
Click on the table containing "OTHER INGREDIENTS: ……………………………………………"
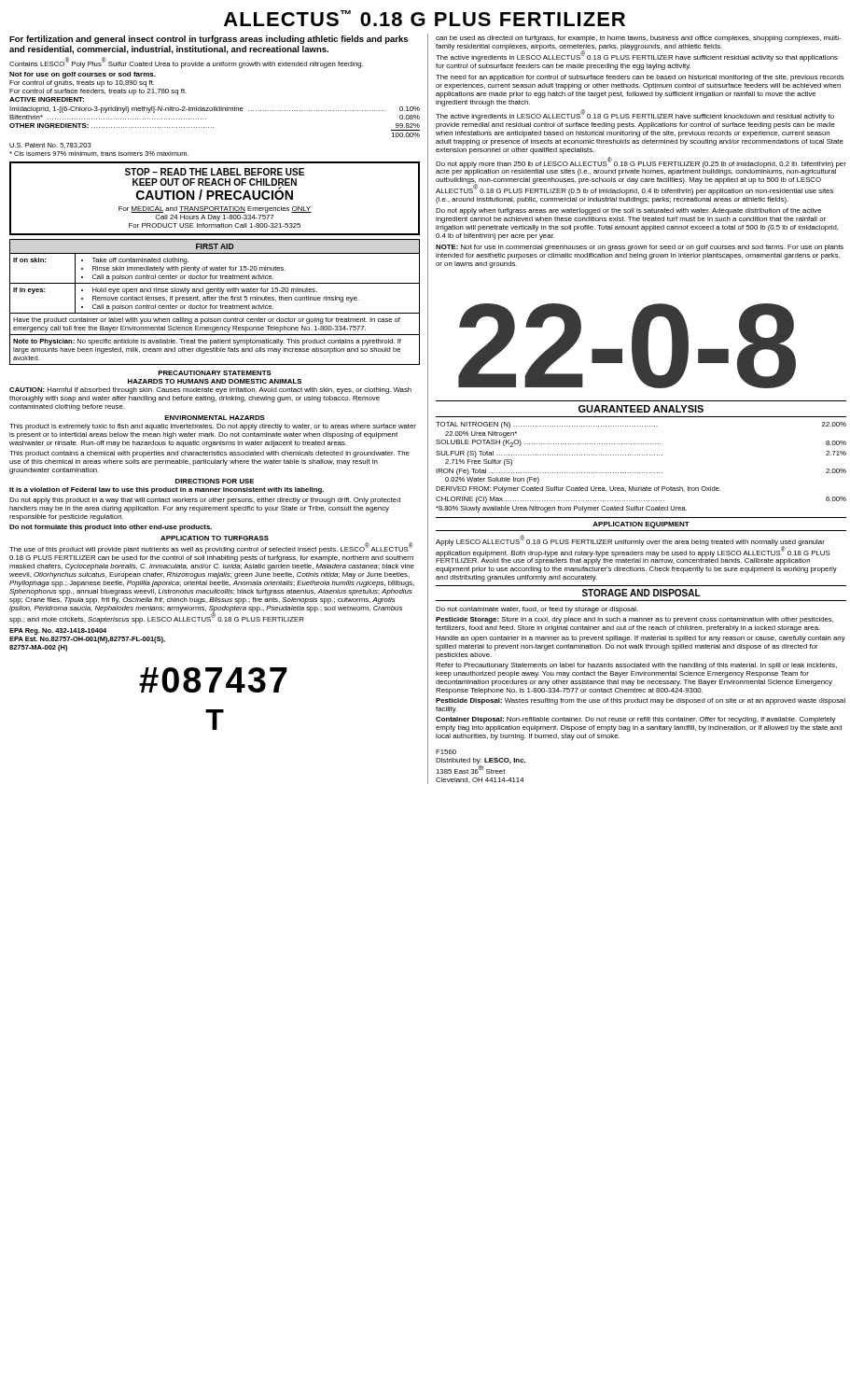(x=215, y=122)
